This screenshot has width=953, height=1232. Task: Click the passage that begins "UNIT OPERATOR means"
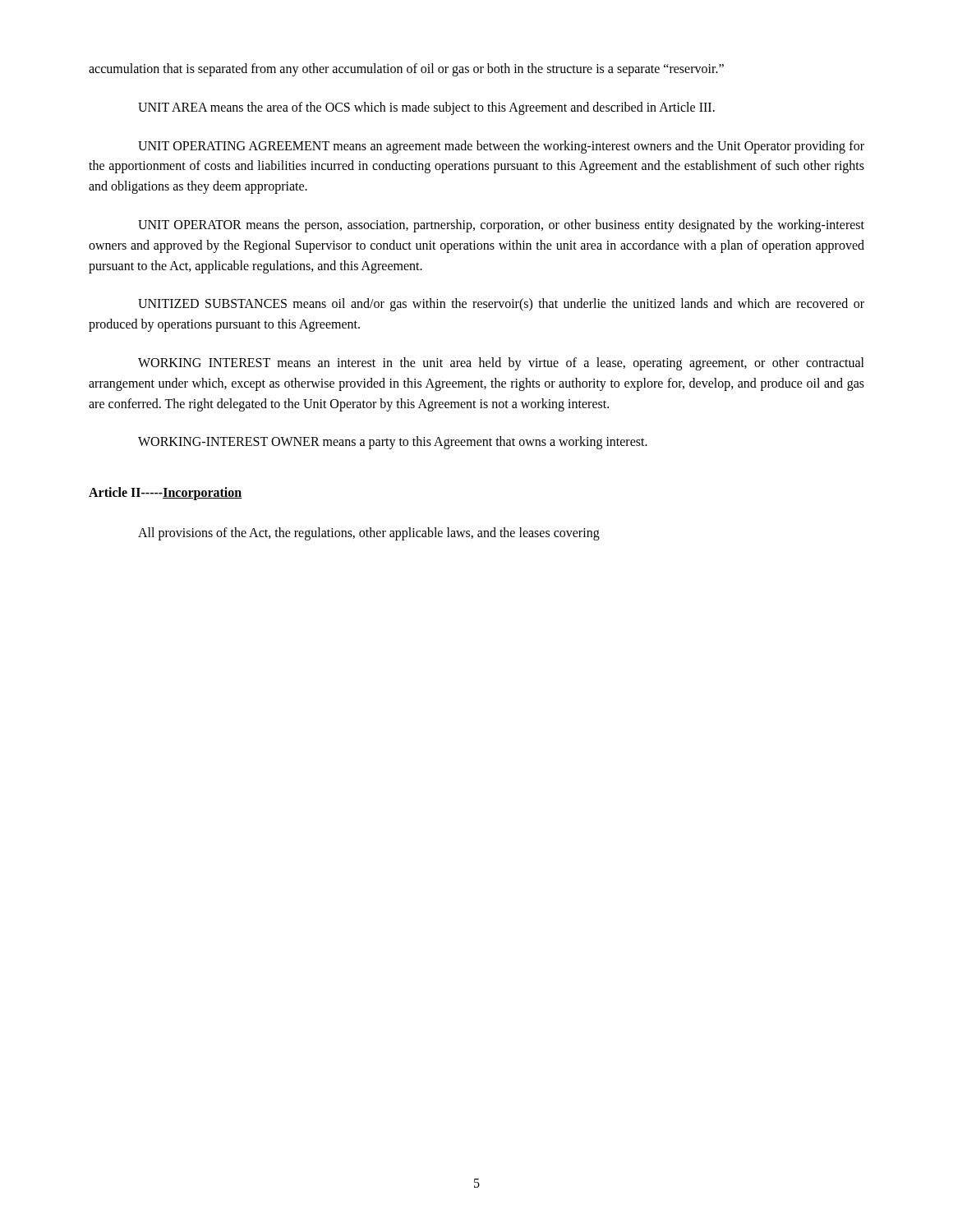(x=476, y=245)
